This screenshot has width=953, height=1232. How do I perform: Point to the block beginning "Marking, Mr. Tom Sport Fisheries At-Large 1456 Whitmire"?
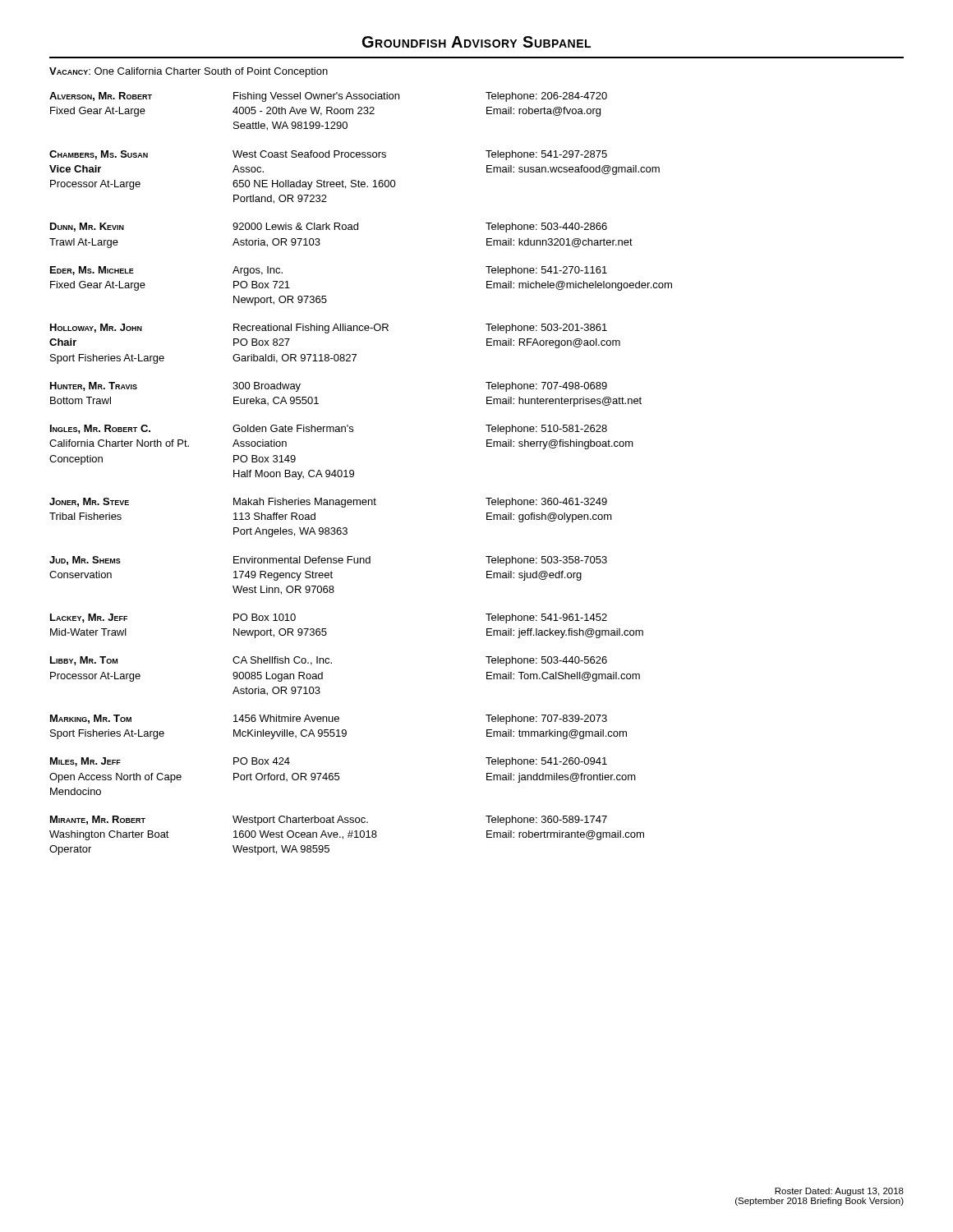point(476,726)
